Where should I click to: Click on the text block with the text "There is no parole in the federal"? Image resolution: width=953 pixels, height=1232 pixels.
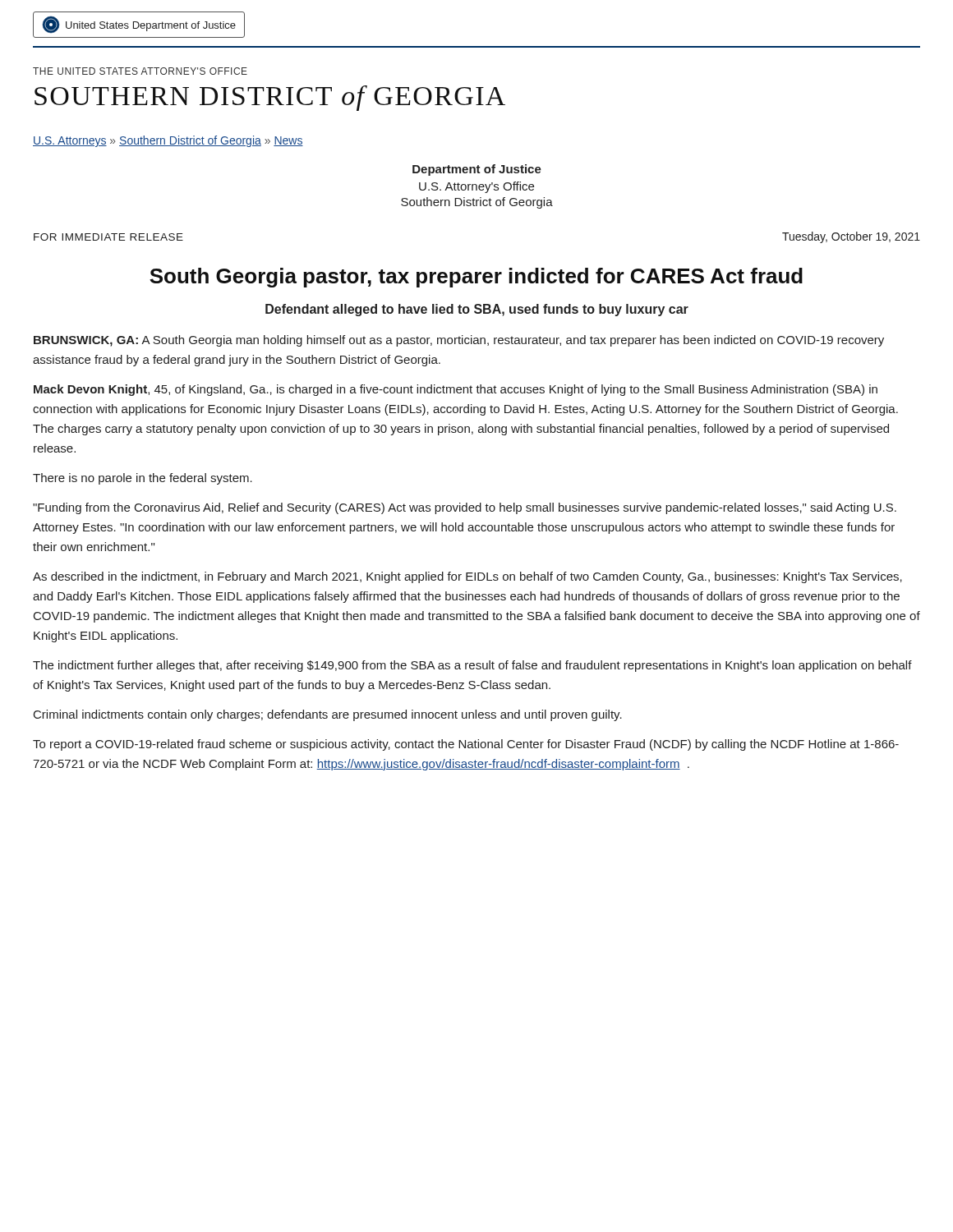(143, 477)
